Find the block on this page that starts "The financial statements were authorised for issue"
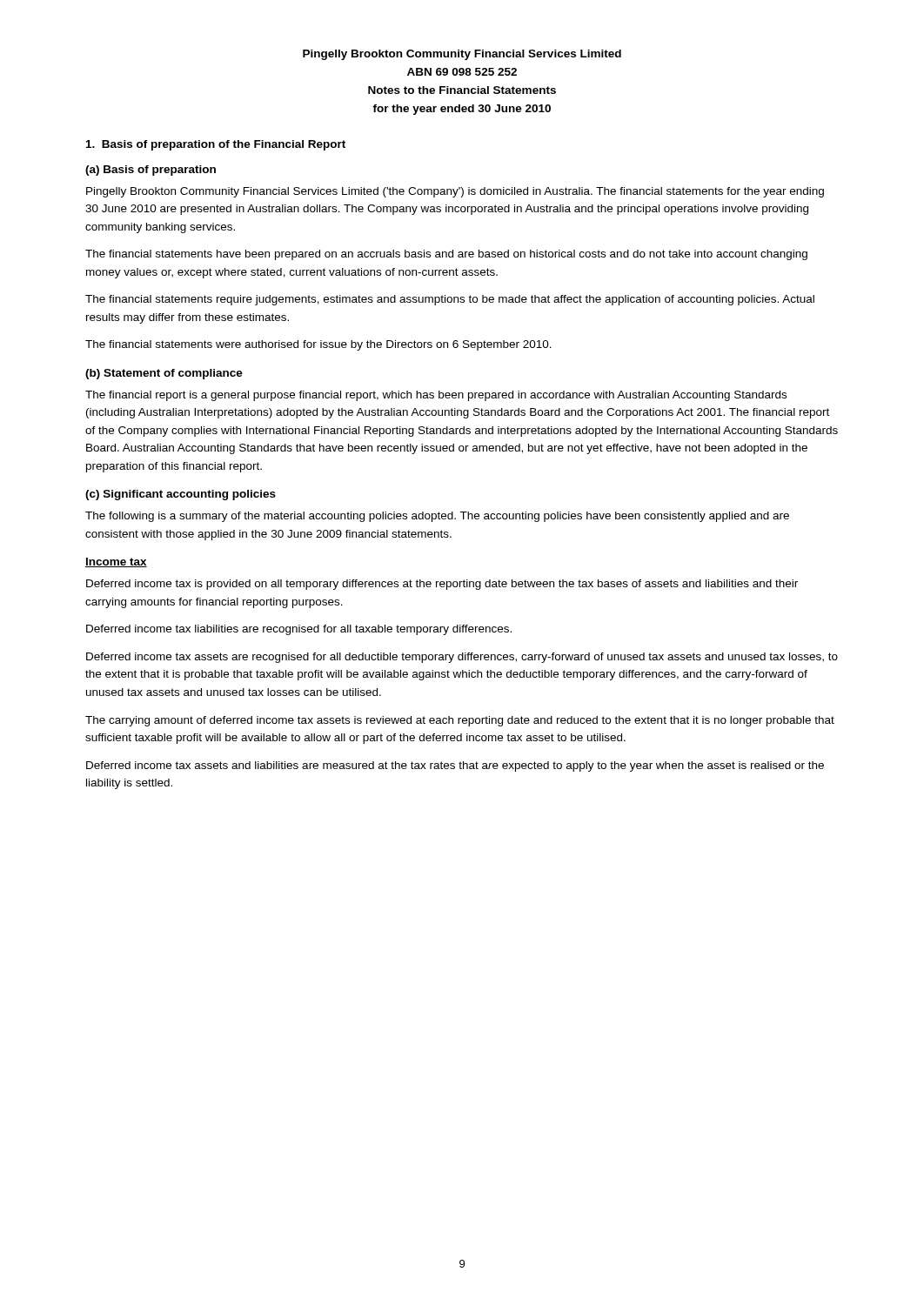Viewport: 924px width, 1305px height. click(x=462, y=345)
